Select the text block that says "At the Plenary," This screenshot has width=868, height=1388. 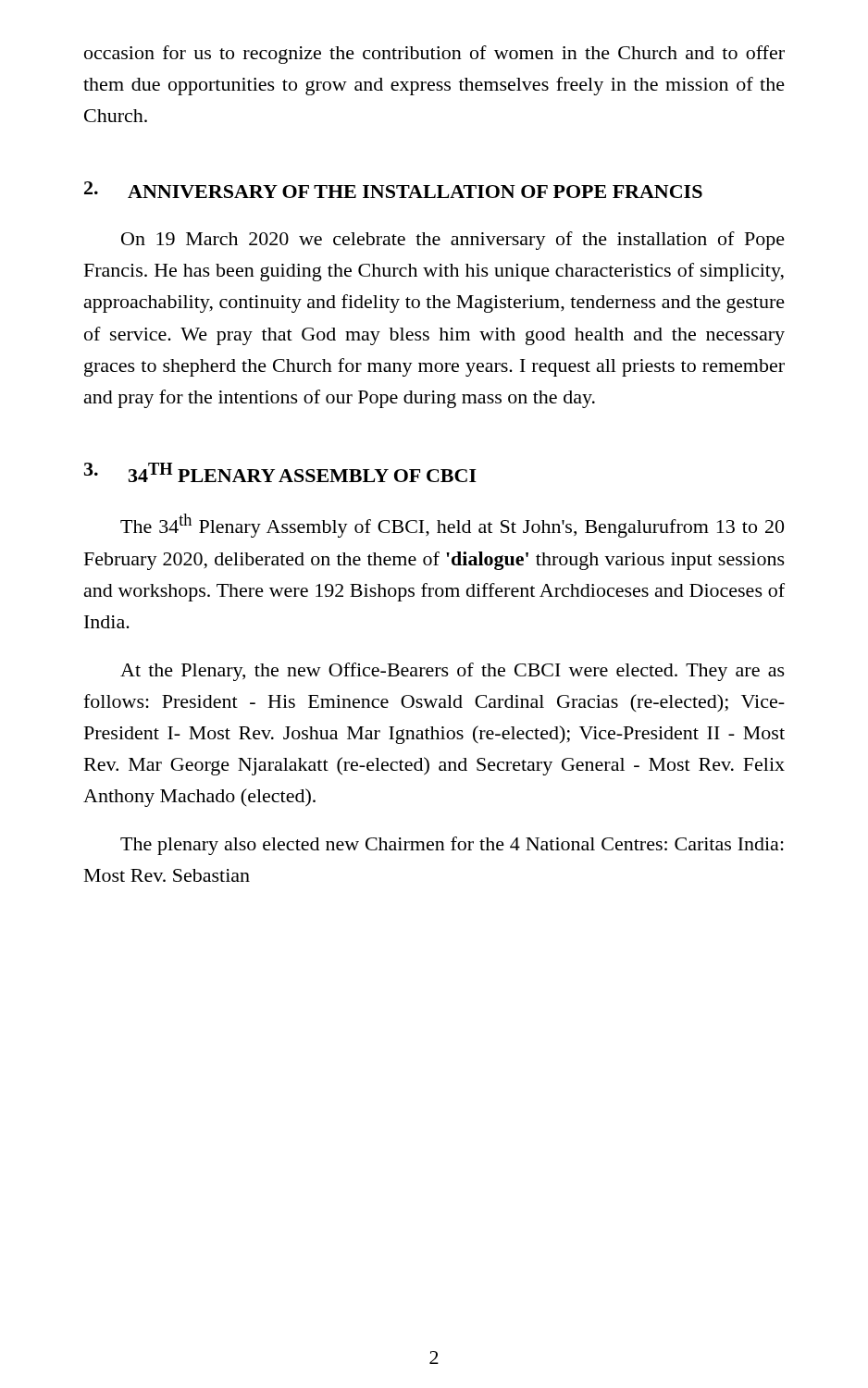coord(434,733)
